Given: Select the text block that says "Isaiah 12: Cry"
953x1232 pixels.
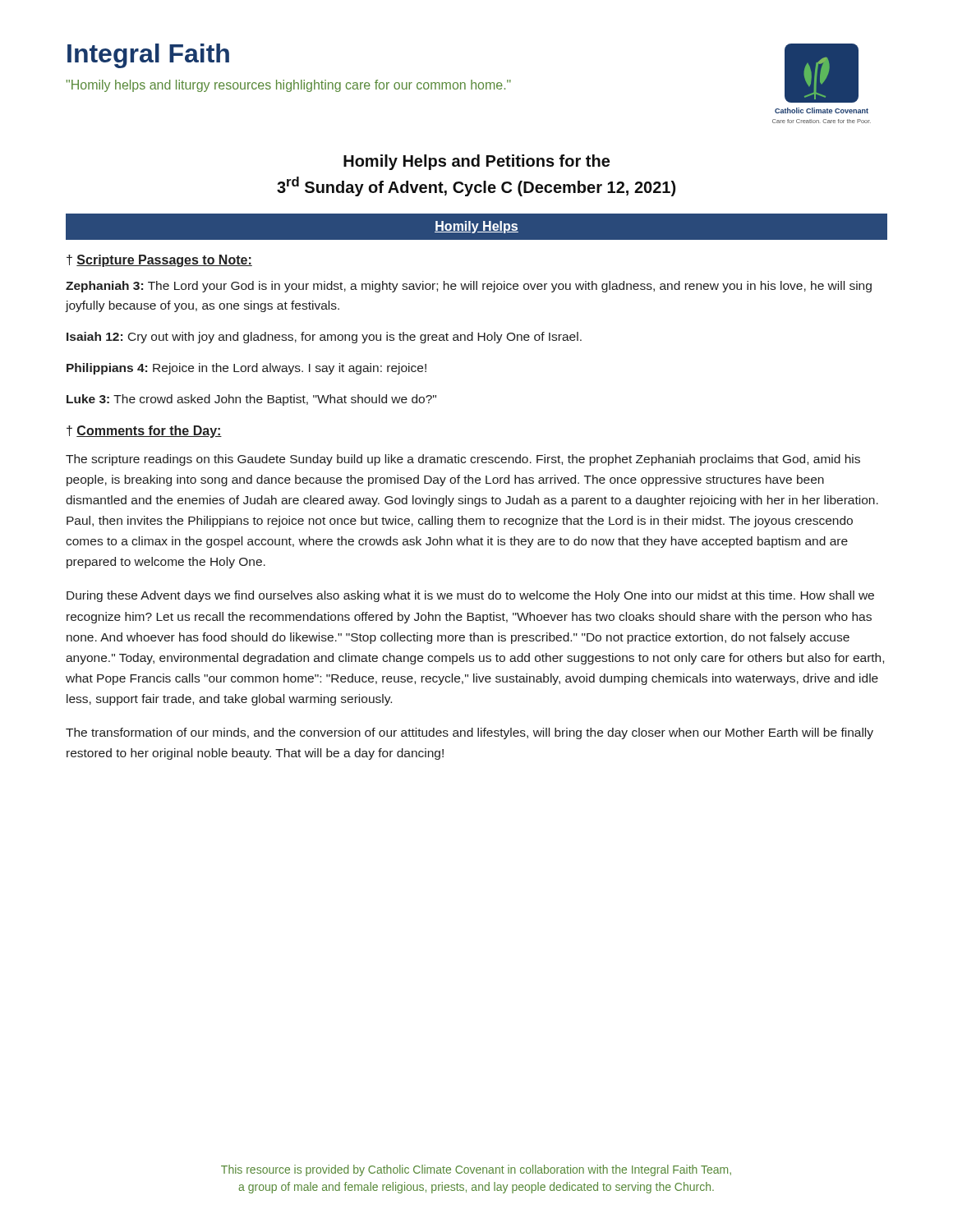Looking at the screenshot, I should pos(324,336).
